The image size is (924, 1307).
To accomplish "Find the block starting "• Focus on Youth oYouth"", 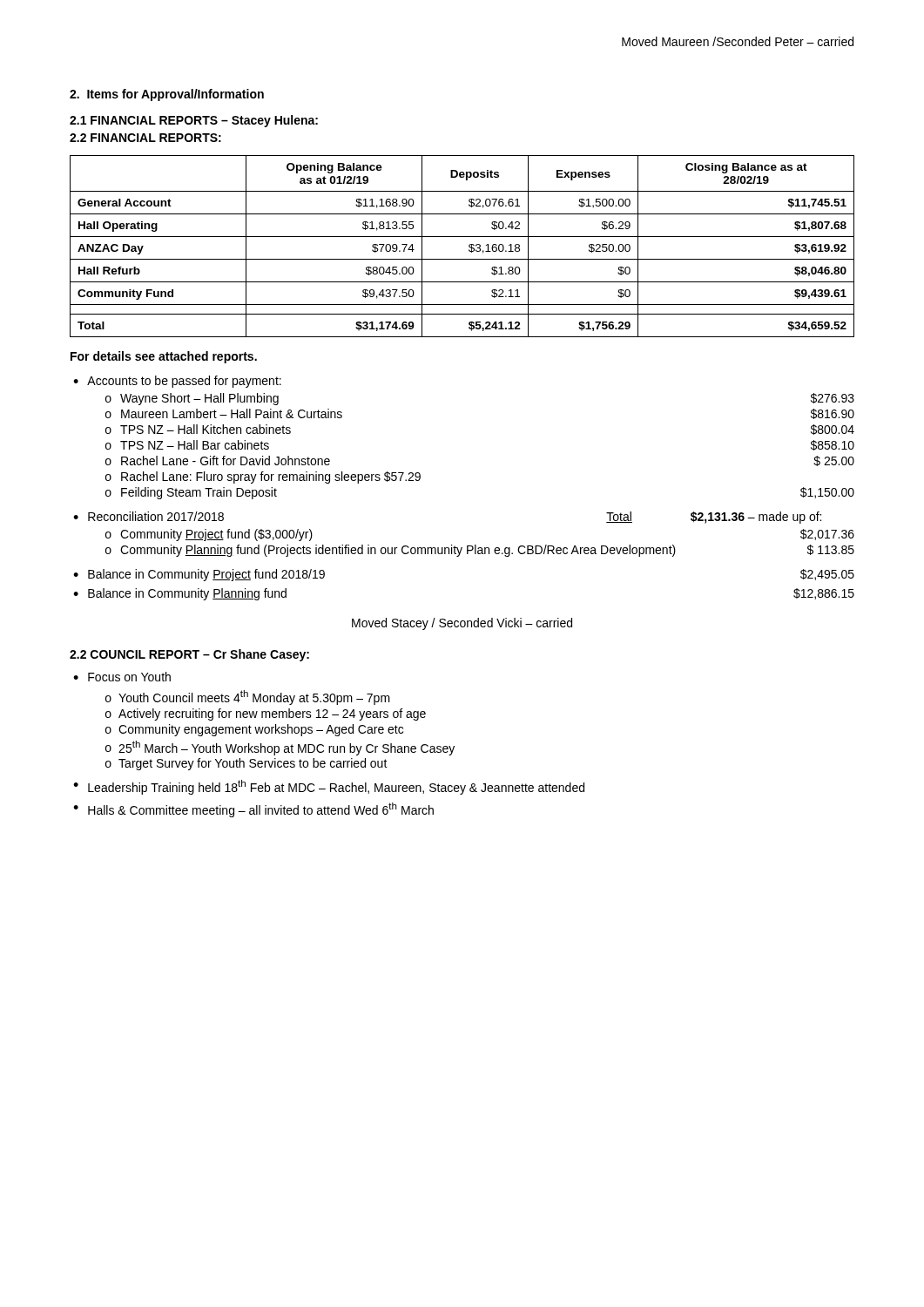I will 122,677.
